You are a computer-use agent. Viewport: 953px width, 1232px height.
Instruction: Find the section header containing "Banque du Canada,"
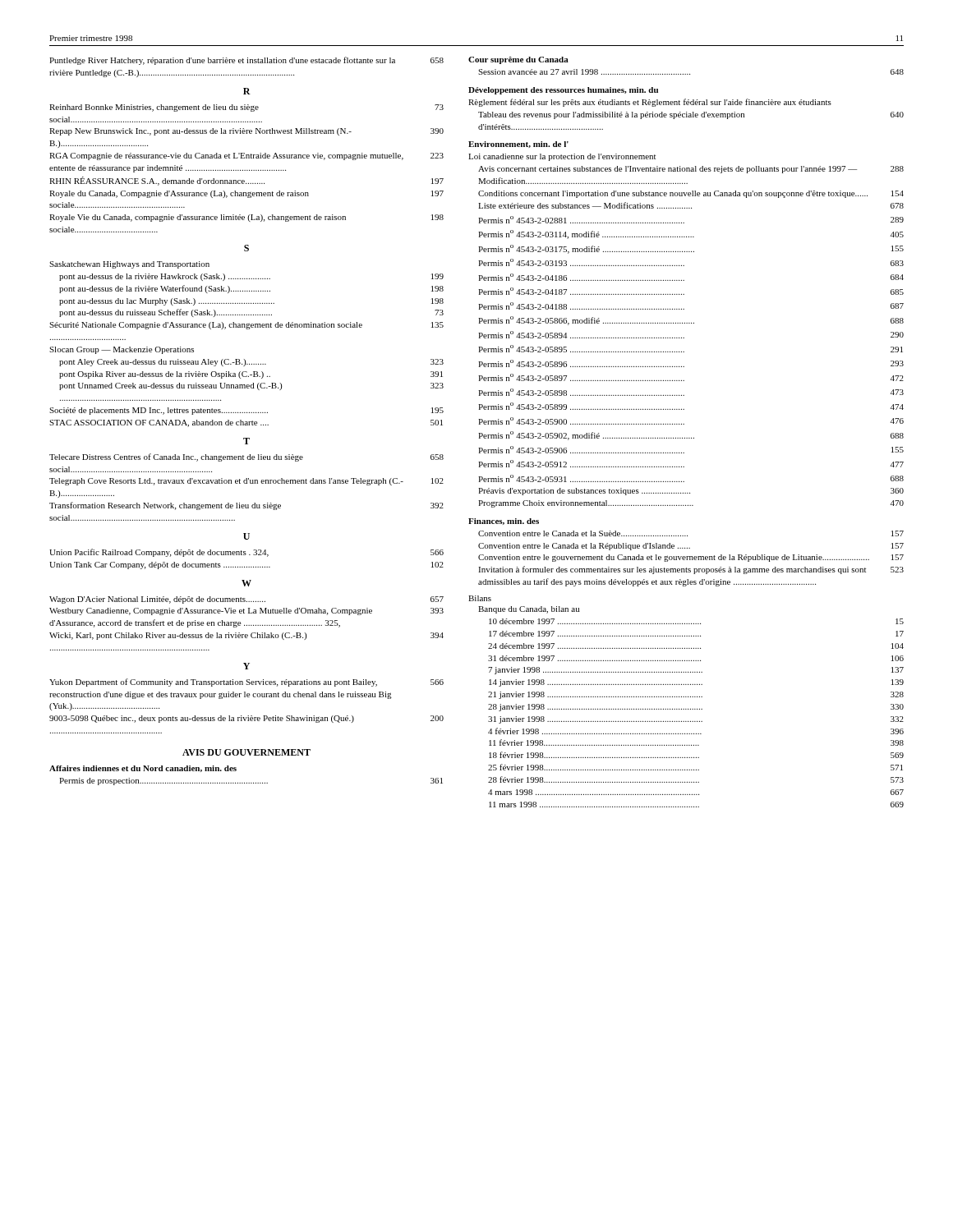(529, 609)
